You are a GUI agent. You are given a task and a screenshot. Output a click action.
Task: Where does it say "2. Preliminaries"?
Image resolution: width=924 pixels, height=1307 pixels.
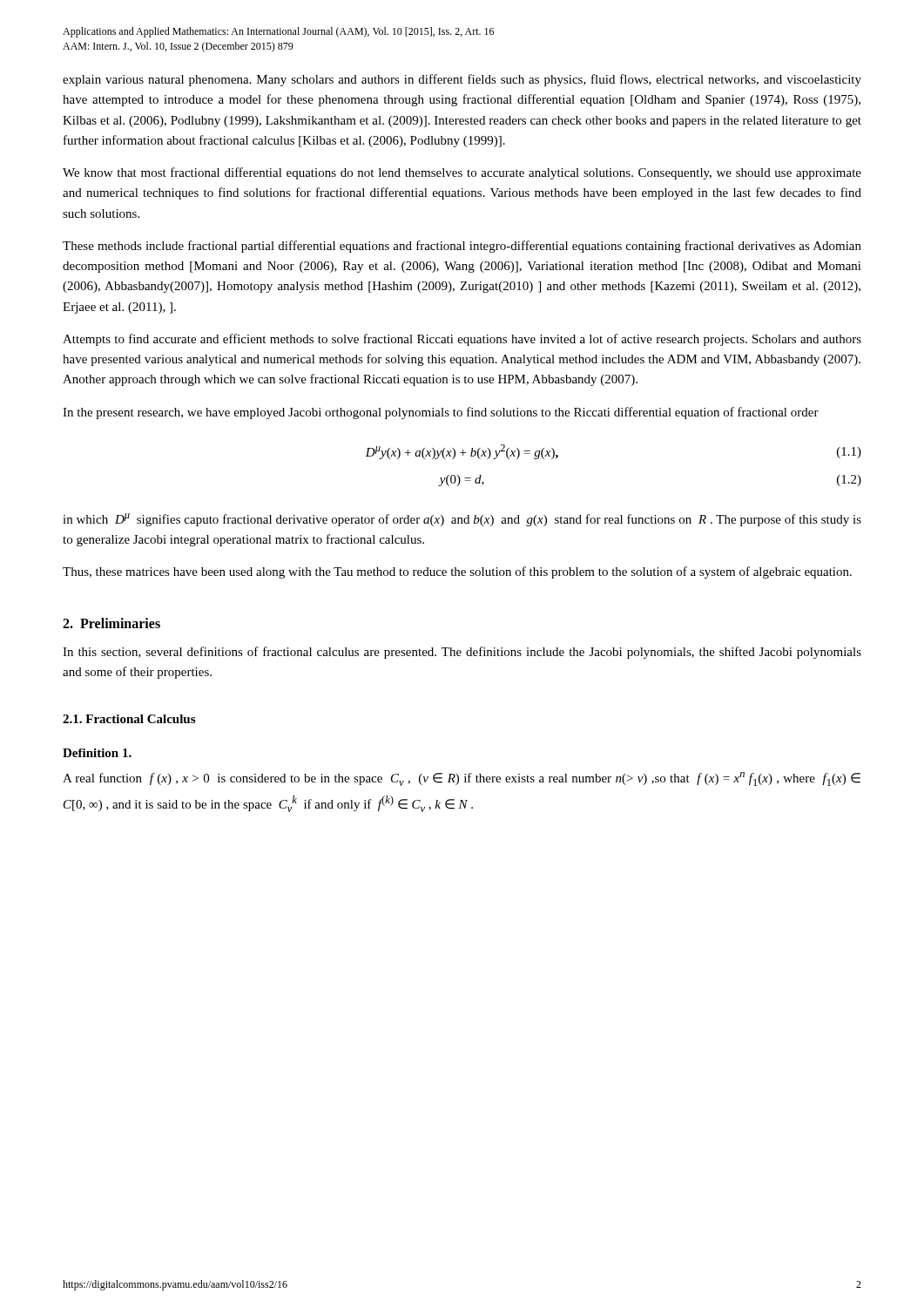pyautogui.click(x=112, y=623)
